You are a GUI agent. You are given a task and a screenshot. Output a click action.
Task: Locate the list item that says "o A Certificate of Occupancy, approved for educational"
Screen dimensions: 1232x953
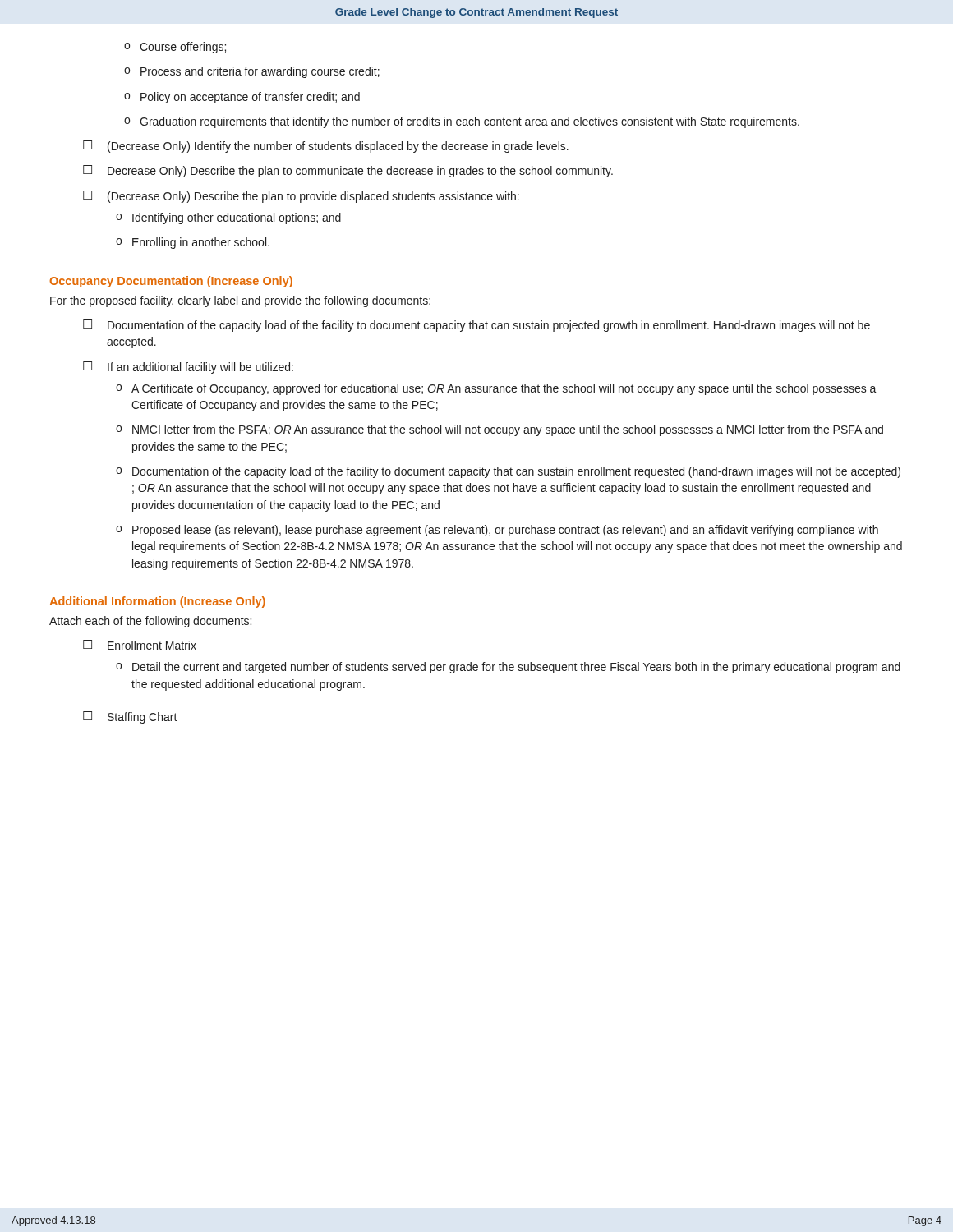tap(505, 397)
